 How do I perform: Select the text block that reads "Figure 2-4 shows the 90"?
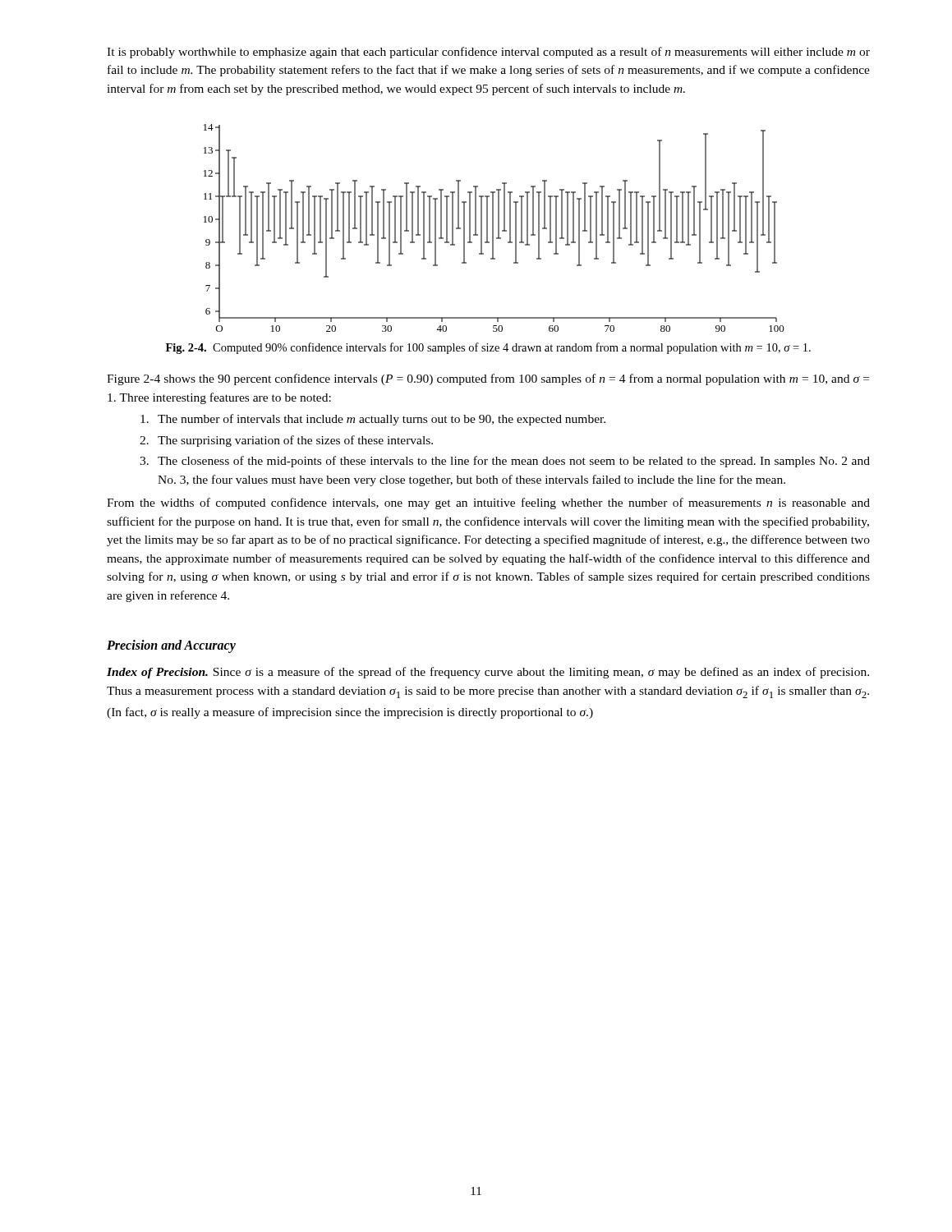point(488,388)
